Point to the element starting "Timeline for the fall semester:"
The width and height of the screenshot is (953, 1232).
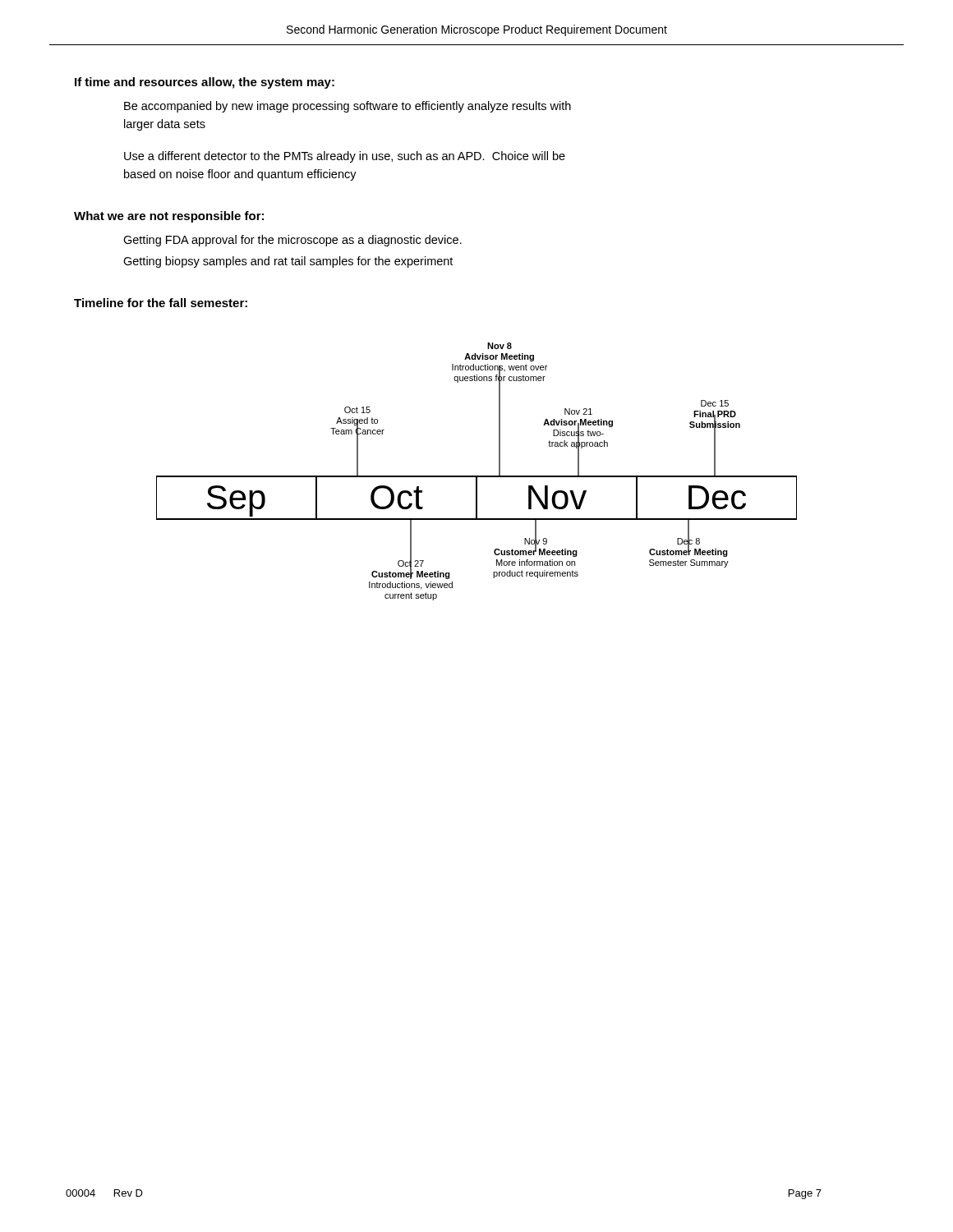pyautogui.click(x=161, y=303)
